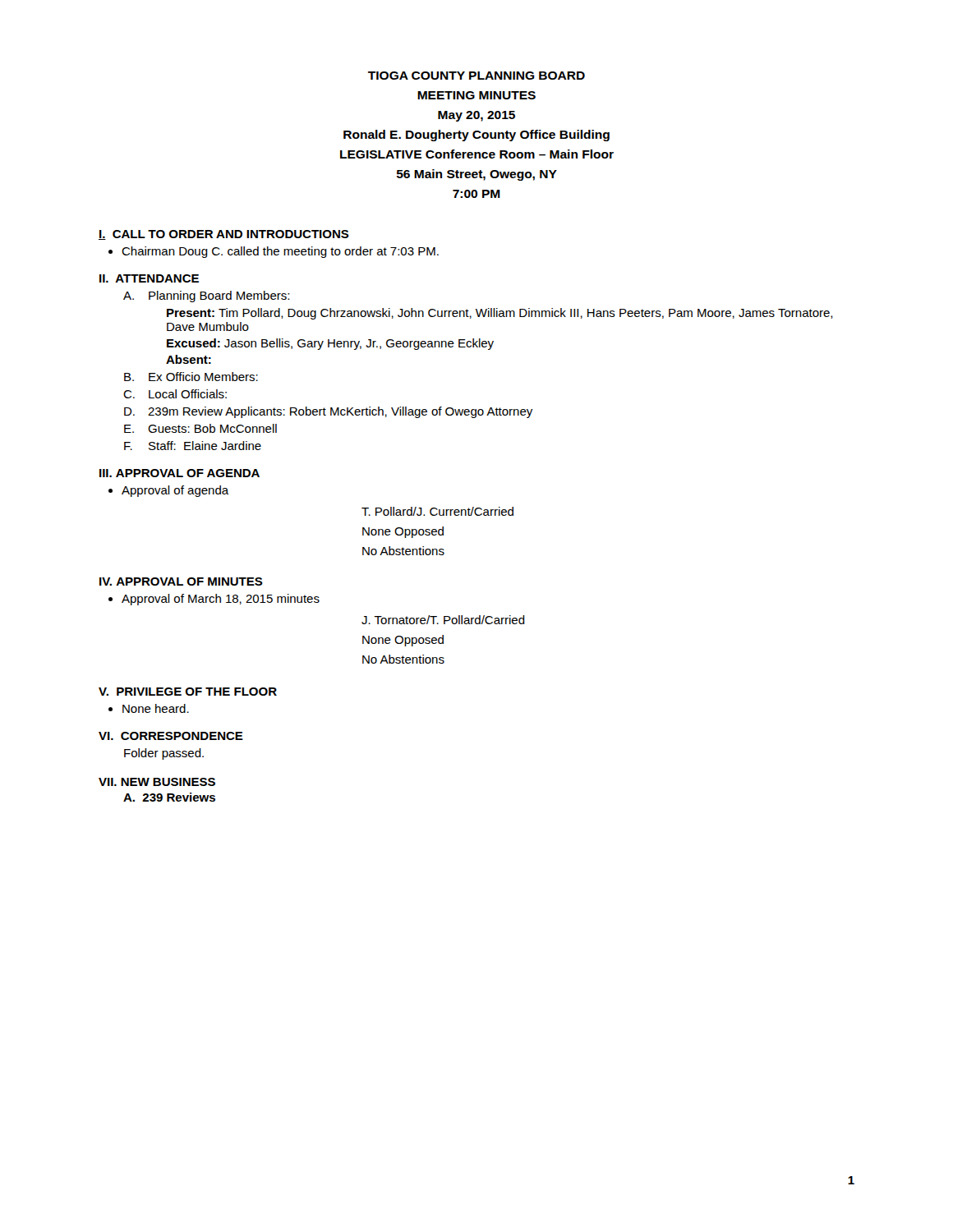The height and width of the screenshot is (1232, 953).
Task: Point to "T. Pollard/J. Current/Carried None Opposed No Abstentions"
Action: pyautogui.click(x=438, y=531)
